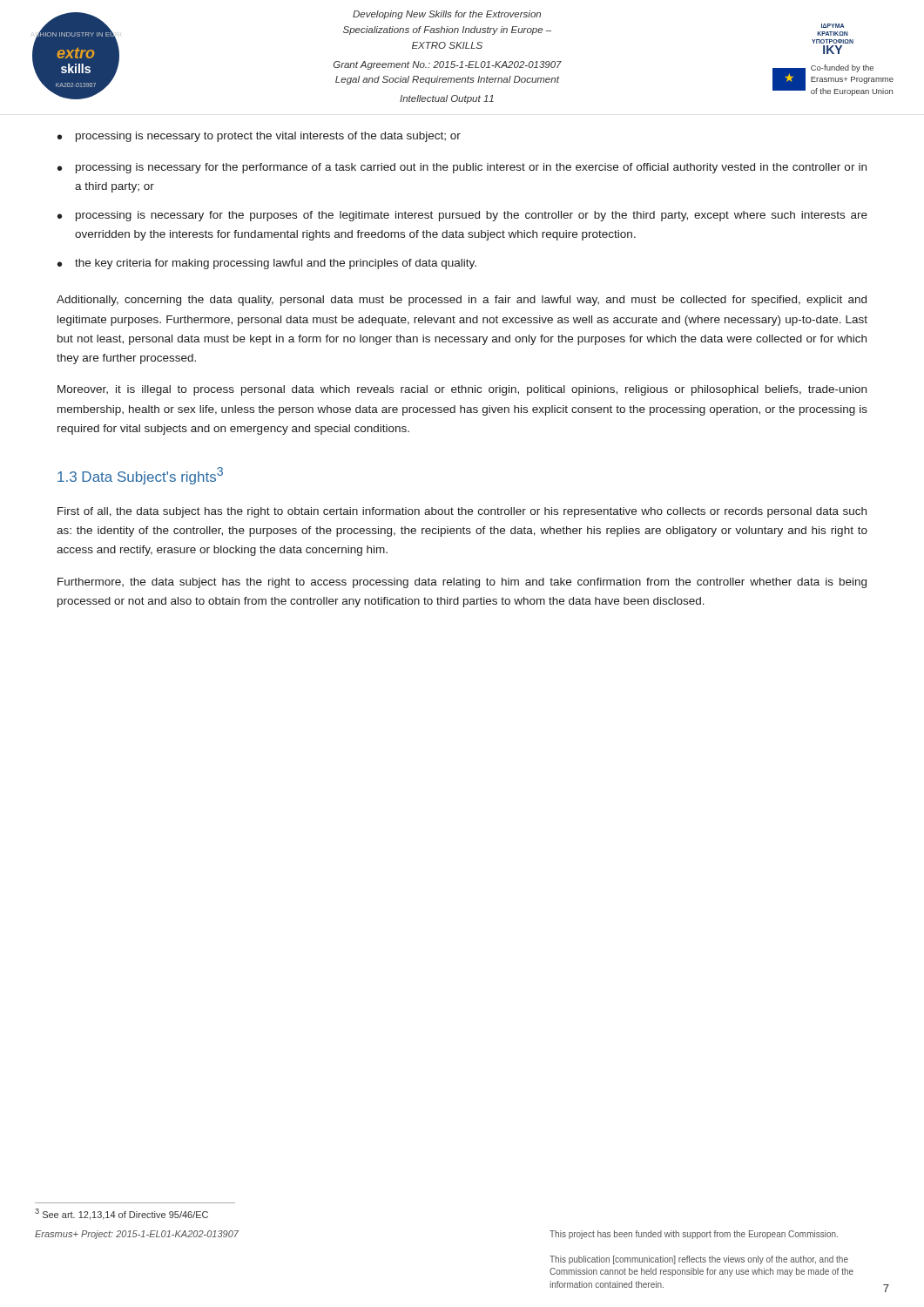Select the passage starting "Moreover, it is"
The image size is (924, 1307).
462,409
